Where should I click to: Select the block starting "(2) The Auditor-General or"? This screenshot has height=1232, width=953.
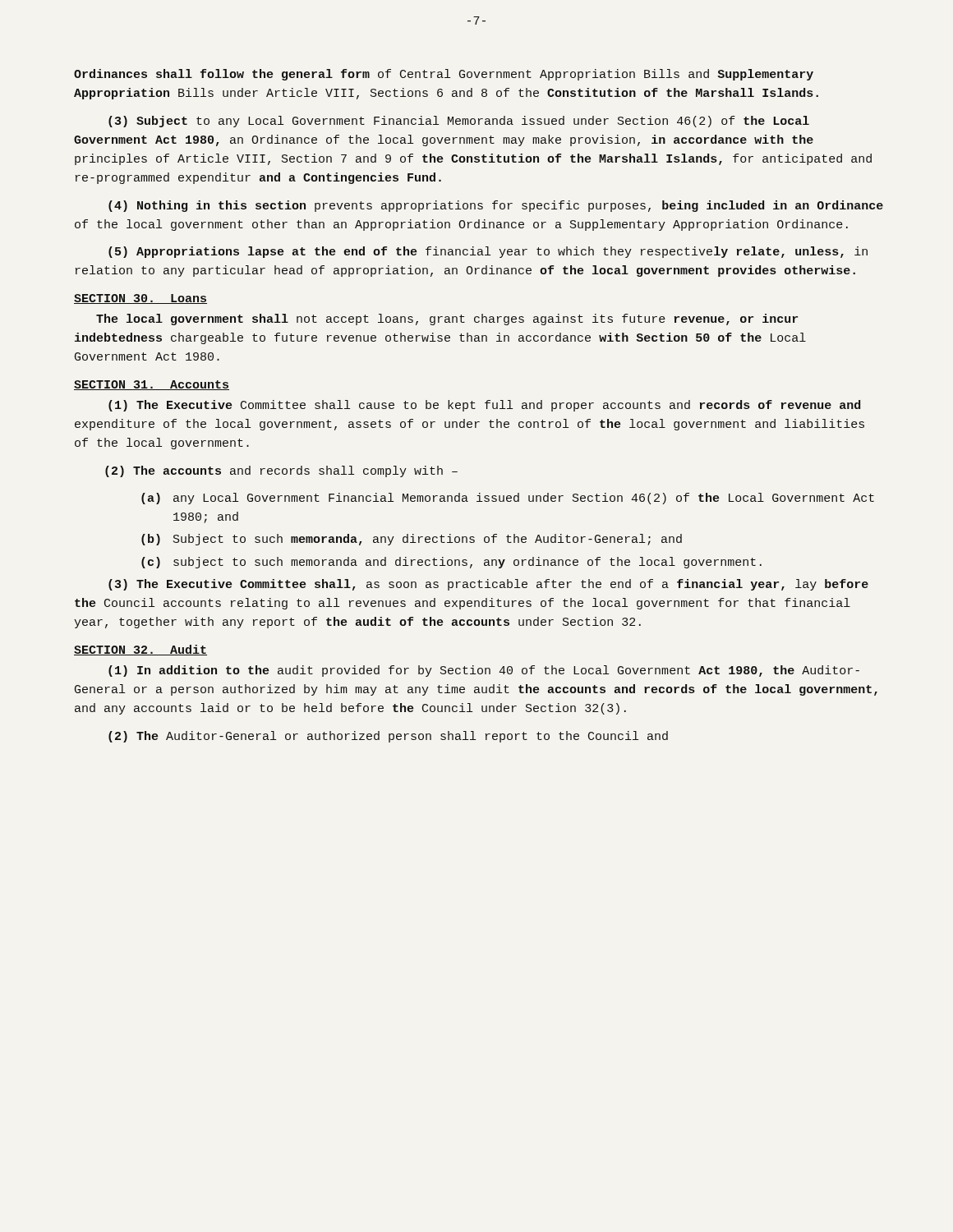pos(388,737)
